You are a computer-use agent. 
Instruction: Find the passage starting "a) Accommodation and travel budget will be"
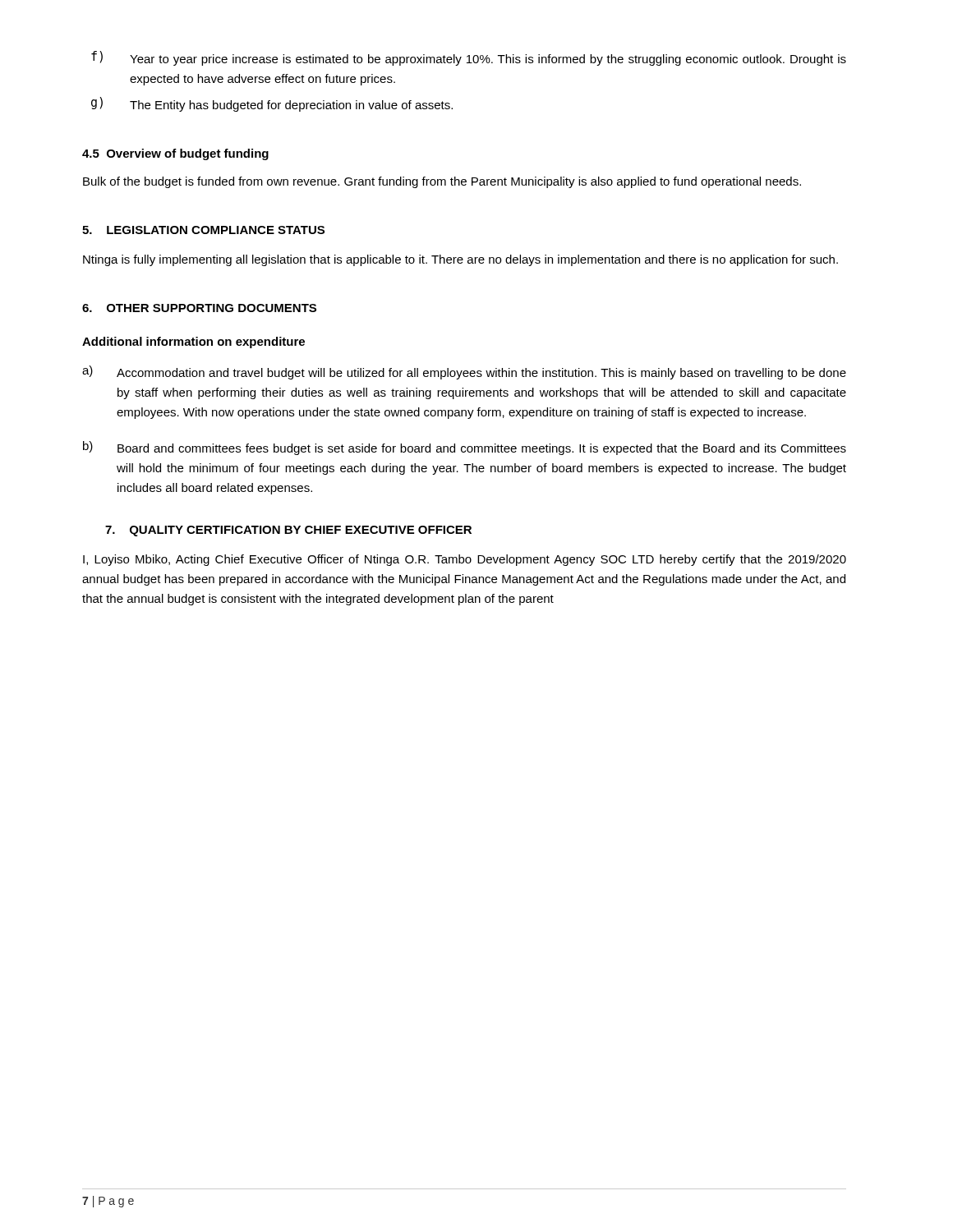[464, 393]
